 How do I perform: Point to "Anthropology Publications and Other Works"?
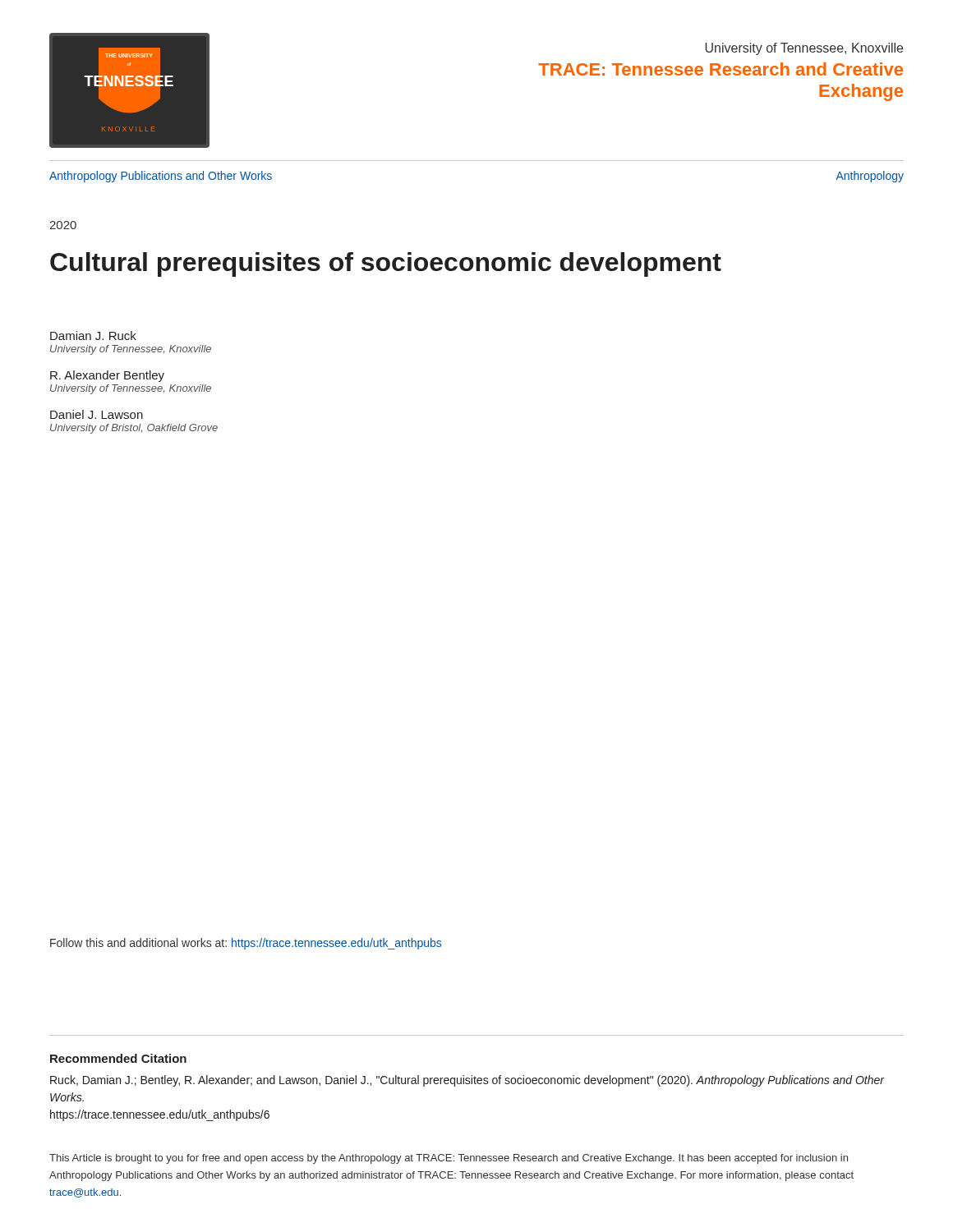(x=161, y=176)
